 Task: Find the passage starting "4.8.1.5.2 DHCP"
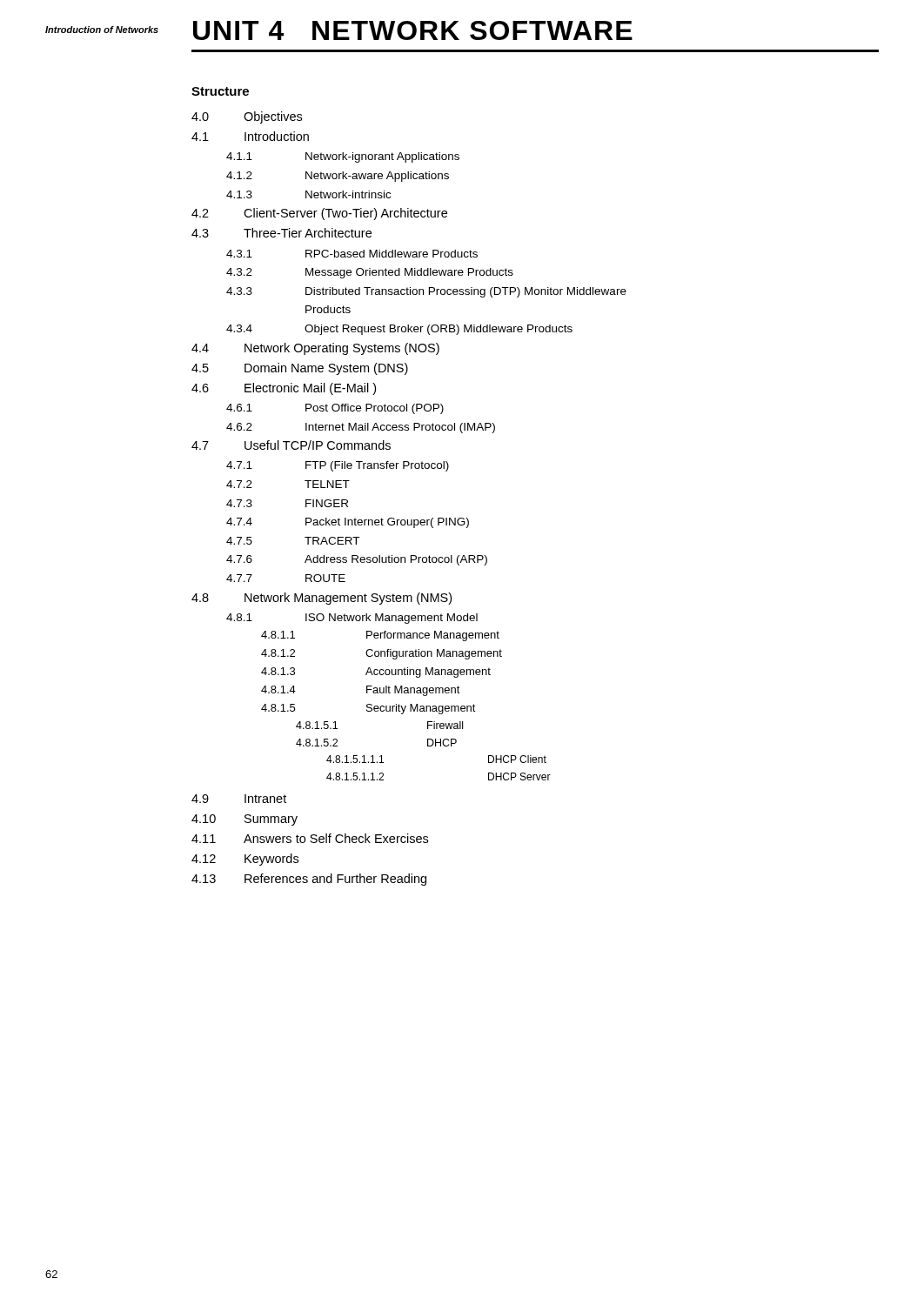click(317, 743)
